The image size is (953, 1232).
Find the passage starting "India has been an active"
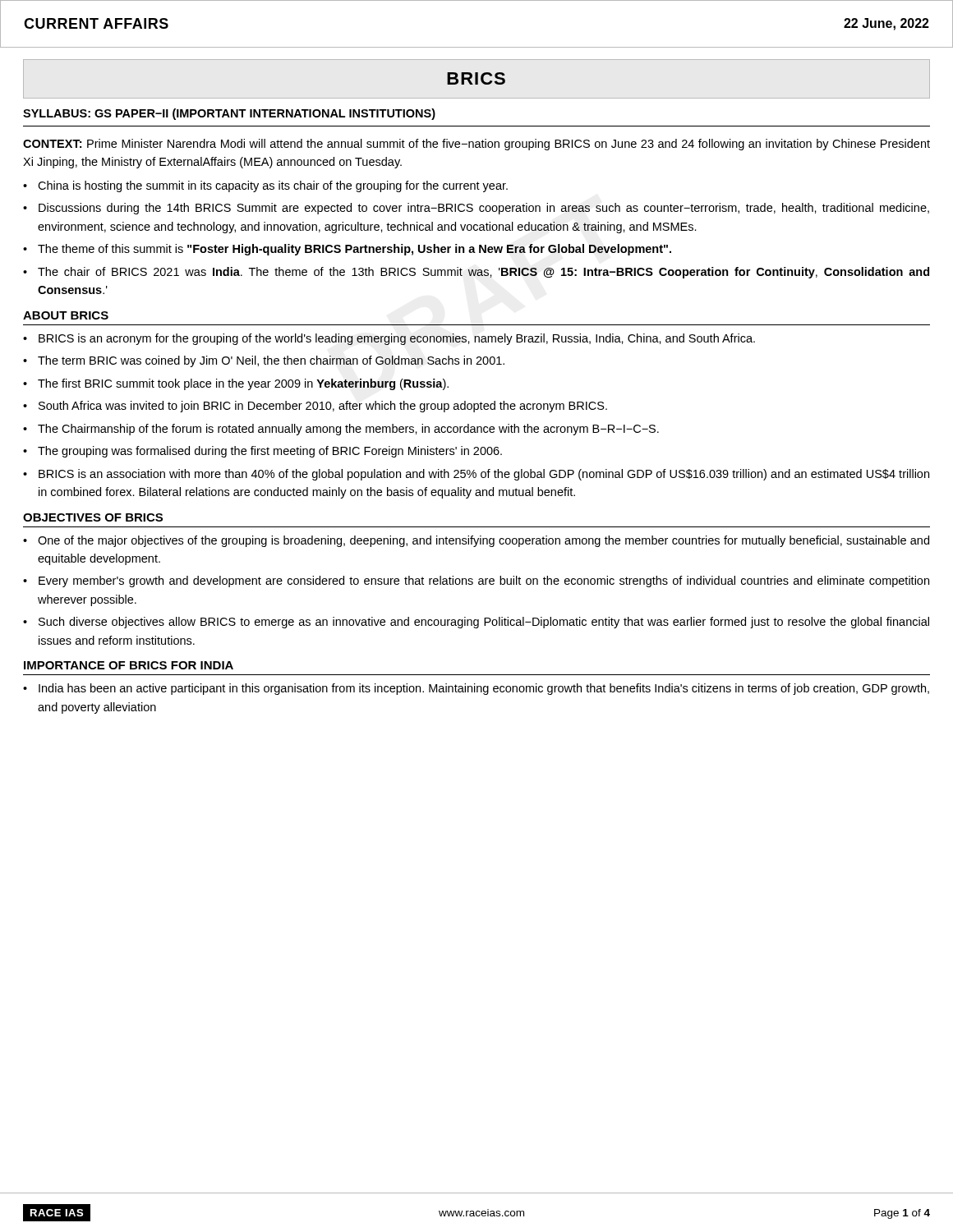[484, 698]
